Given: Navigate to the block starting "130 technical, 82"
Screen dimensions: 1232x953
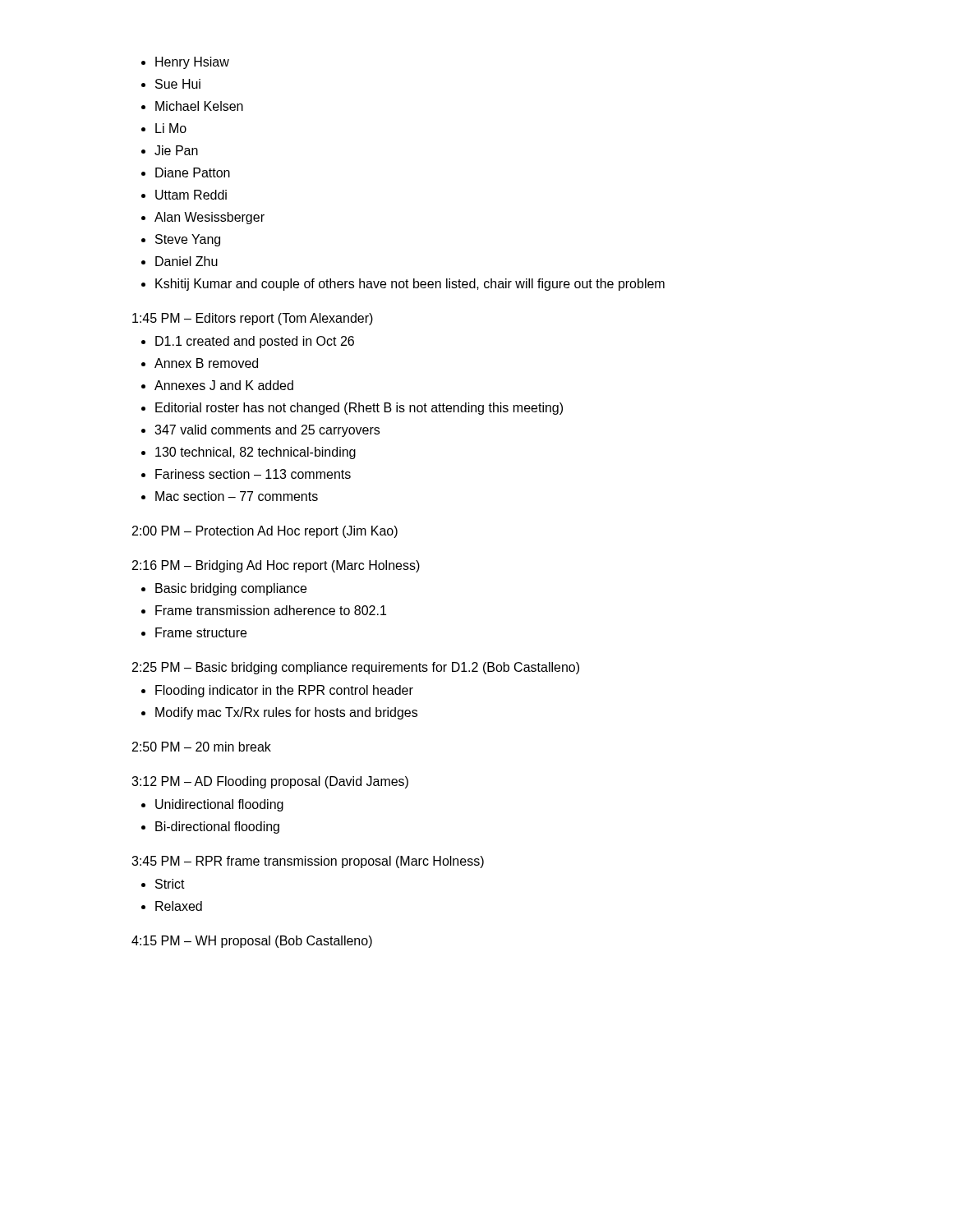Looking at the screenshot, I should [x=255, y=452].
